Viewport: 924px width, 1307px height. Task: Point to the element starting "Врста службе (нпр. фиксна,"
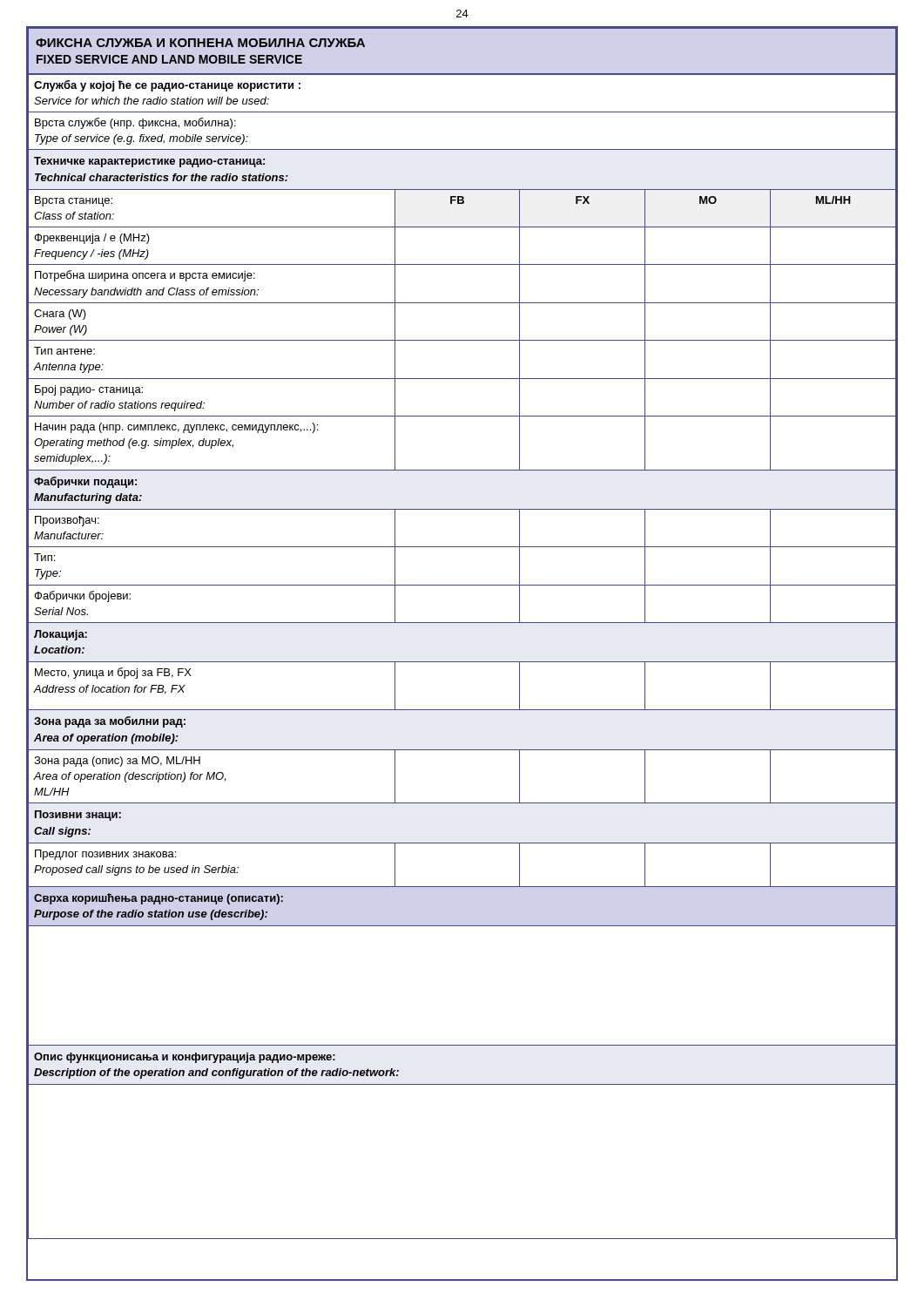pos(141,130)
